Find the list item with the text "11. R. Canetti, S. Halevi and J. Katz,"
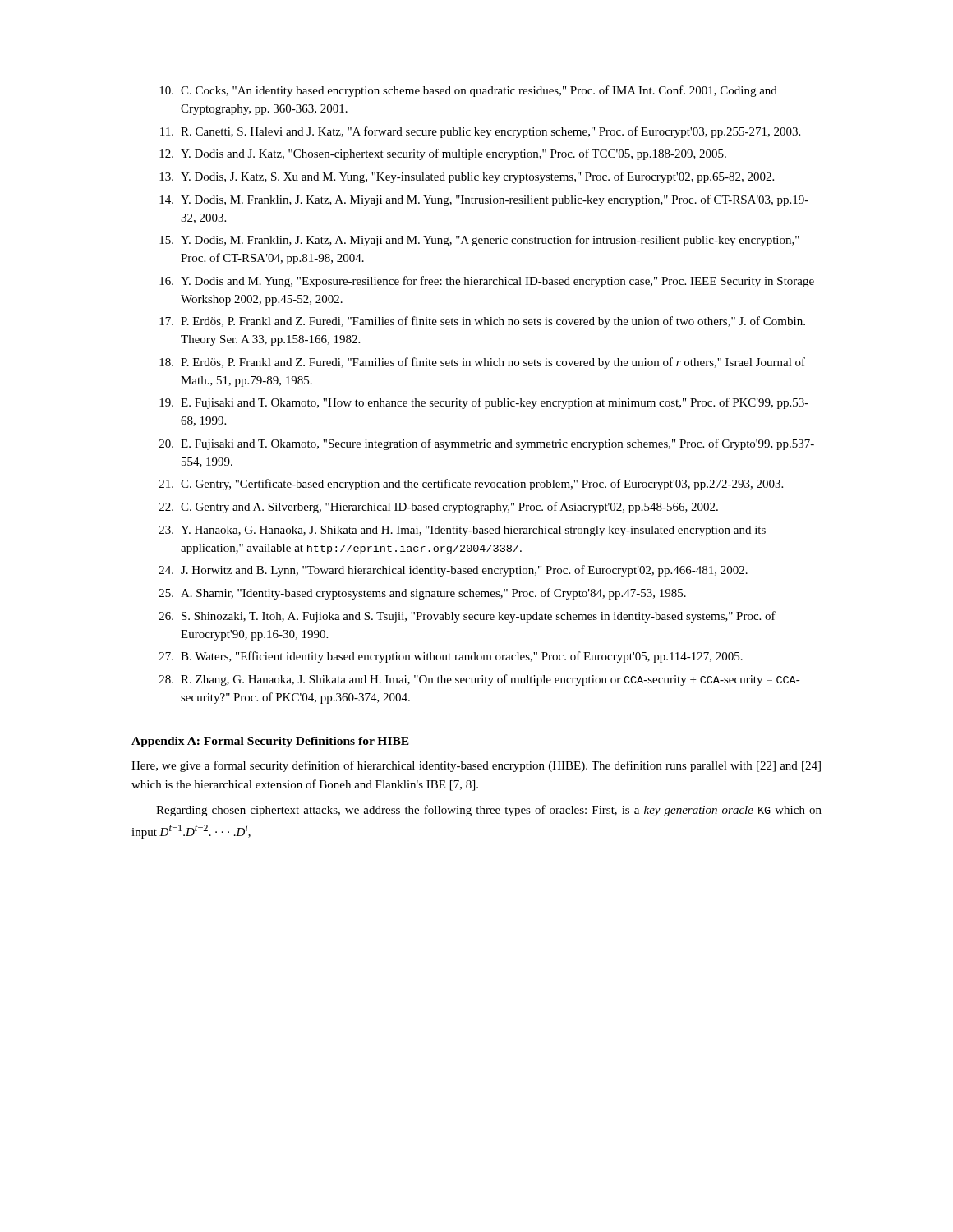The width and height of the screenshot is (953, 1232). point(476,132)
